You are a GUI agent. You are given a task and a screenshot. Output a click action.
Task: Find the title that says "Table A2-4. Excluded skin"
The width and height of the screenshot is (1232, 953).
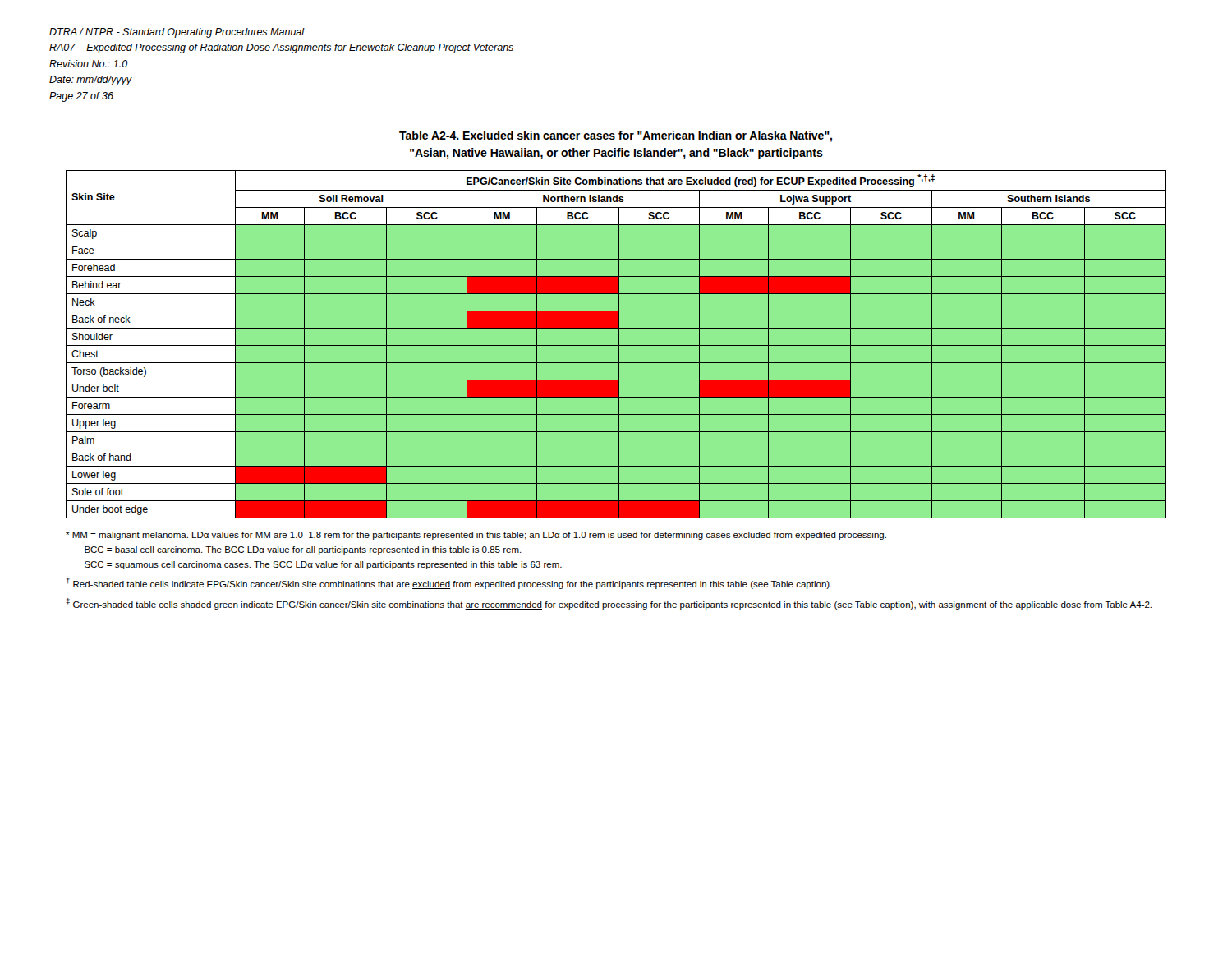(x=616, y=144)
